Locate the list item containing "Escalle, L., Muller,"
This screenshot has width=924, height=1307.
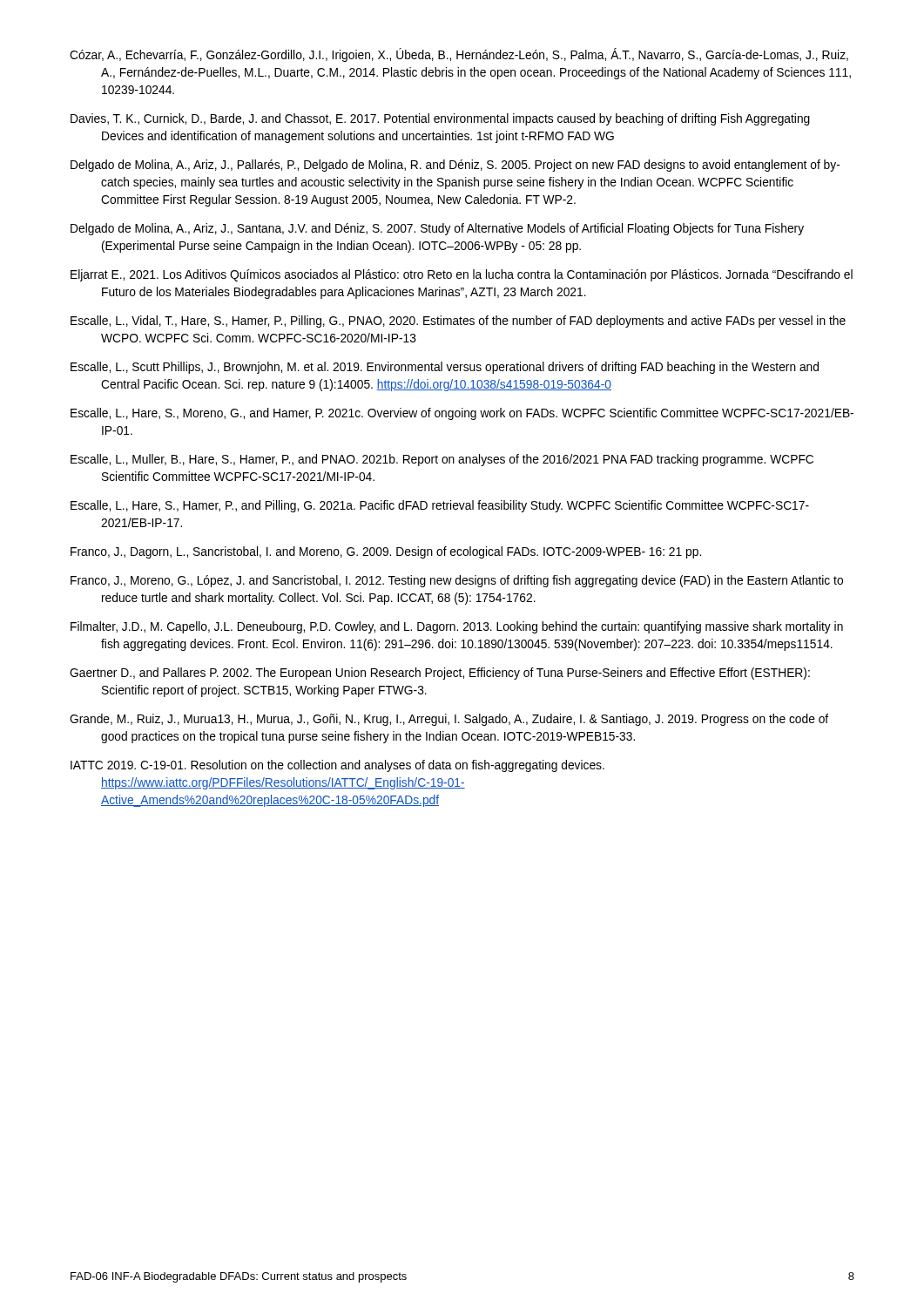click(x=442, y=468)
